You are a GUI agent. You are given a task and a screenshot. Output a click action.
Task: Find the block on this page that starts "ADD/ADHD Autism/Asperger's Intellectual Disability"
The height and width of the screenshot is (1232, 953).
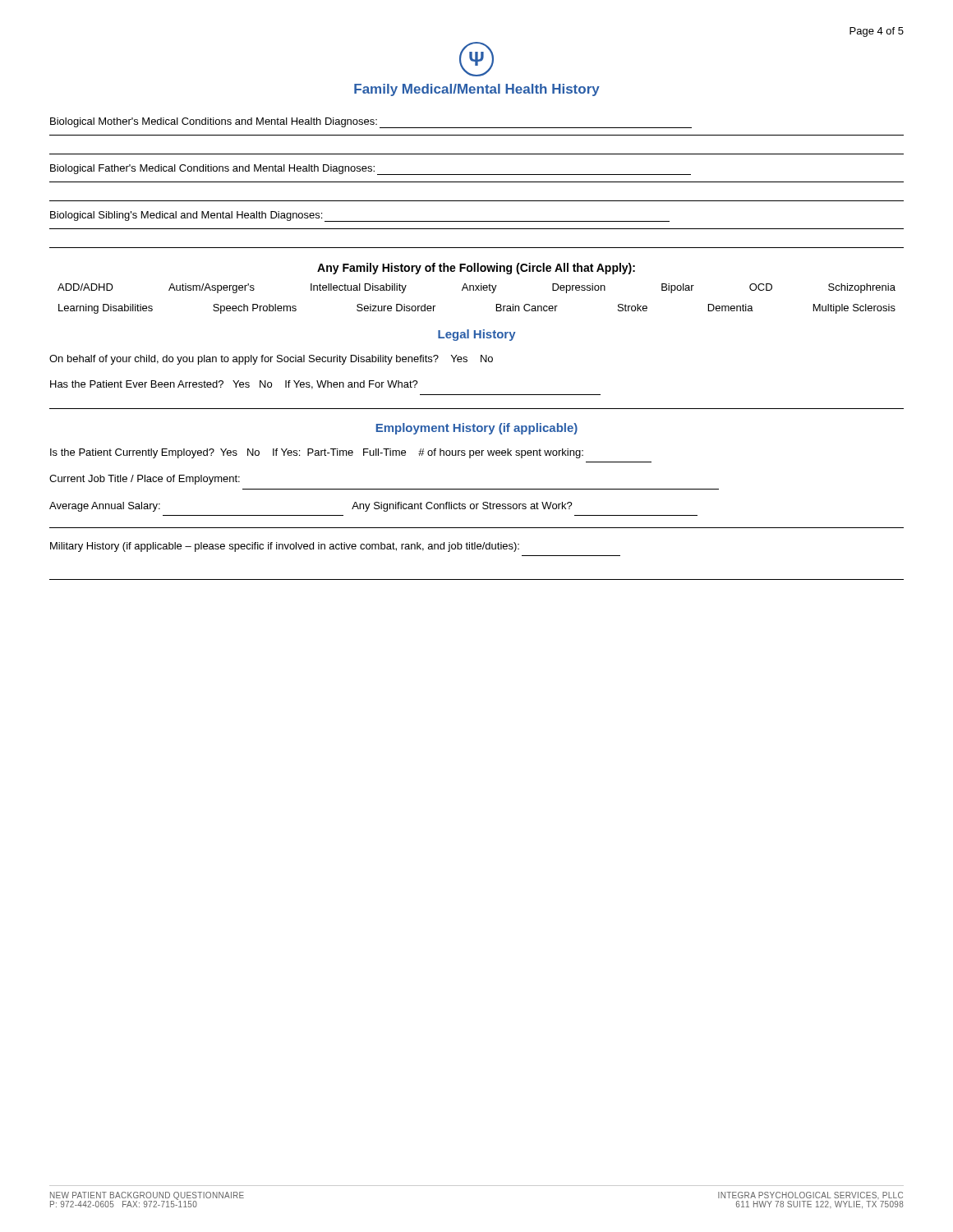pos(476,287)
